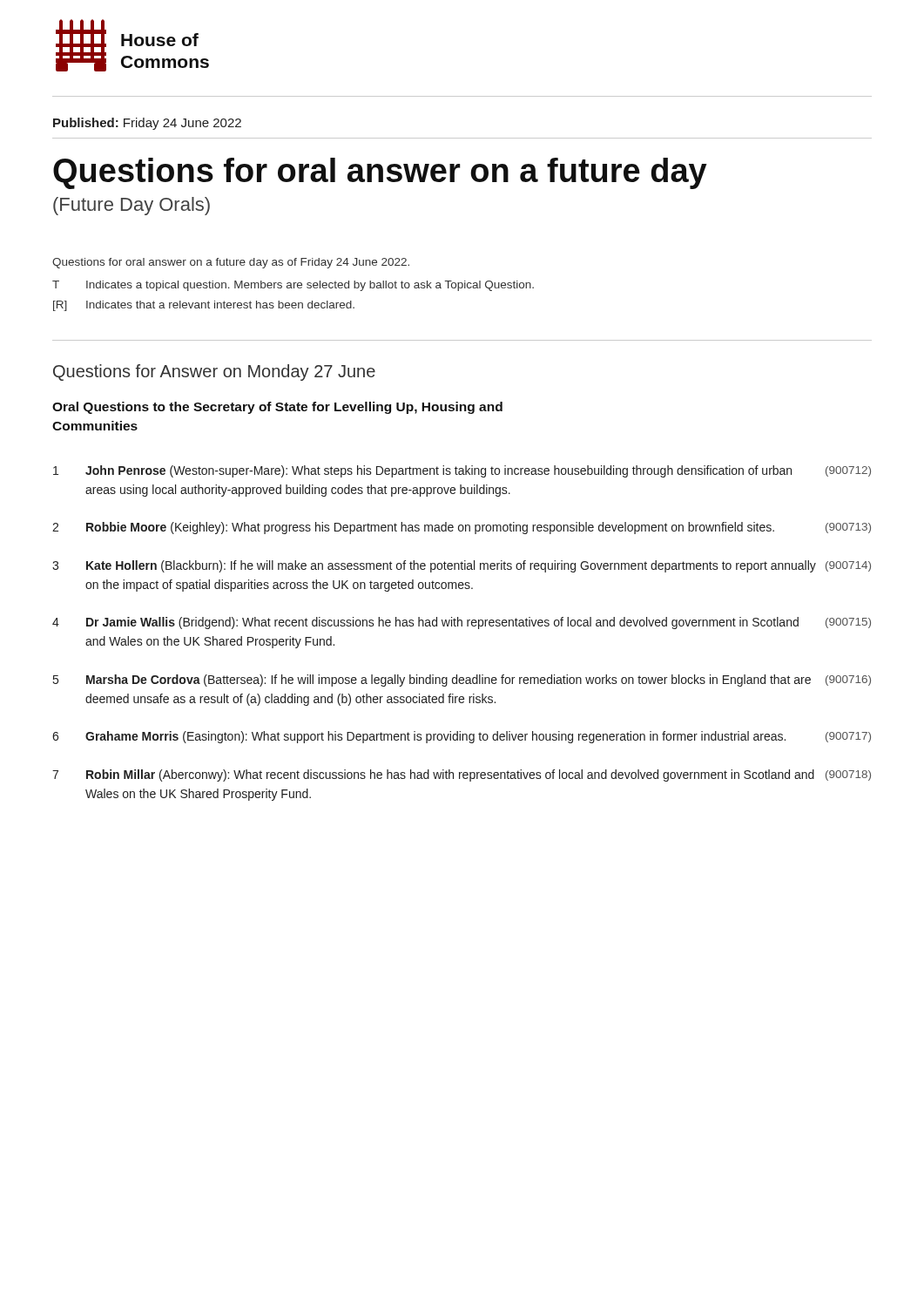The image size is (924, 1307).
Task: Find the block on this page that starts "1 (900712) John Penrose (Weston-super-Mare):"
Action: tap(462, 481)
